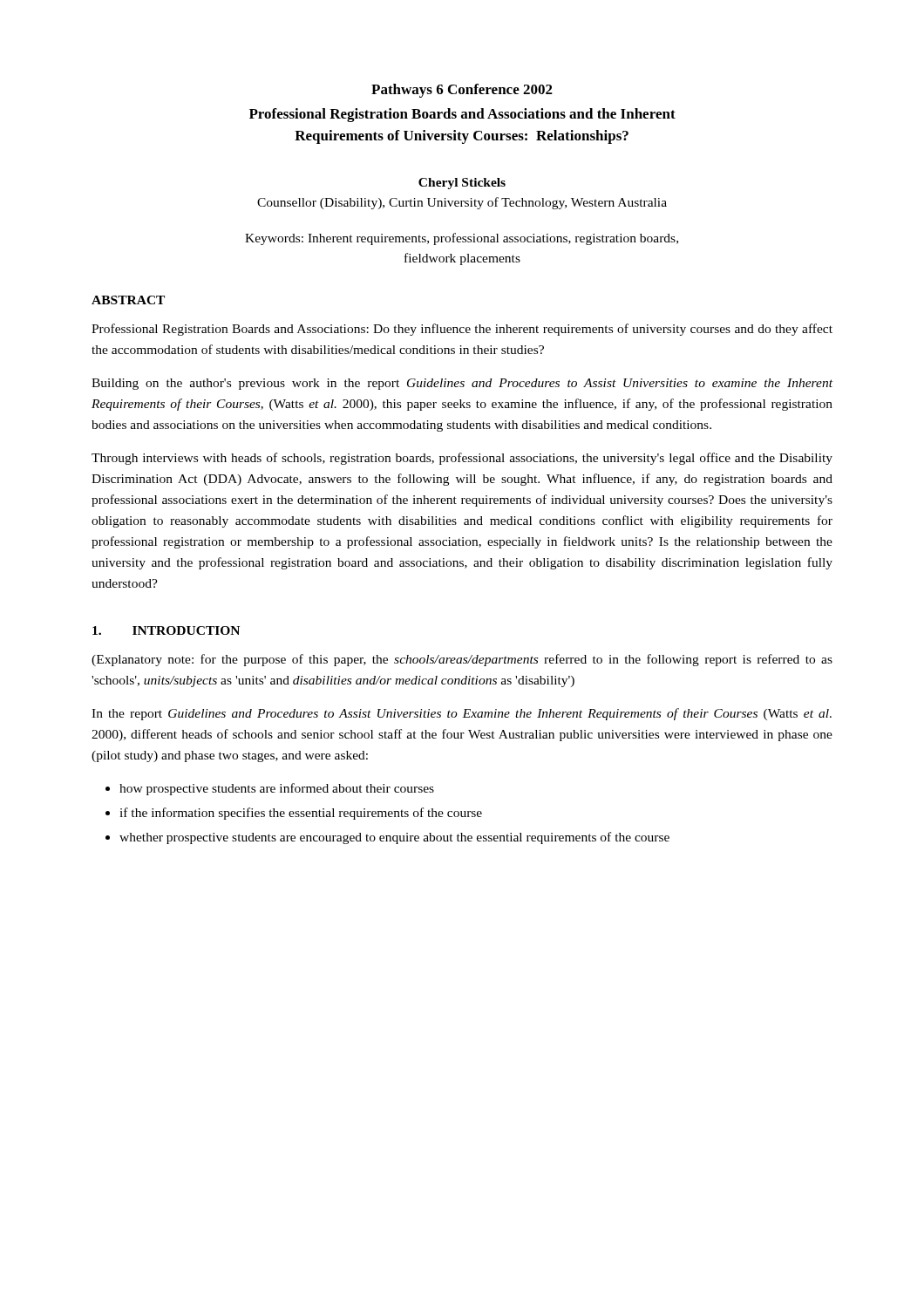Navigate to the text starting "if the information specifies the essential"
Screen dimensions: 1308x924
click(301, 813)
